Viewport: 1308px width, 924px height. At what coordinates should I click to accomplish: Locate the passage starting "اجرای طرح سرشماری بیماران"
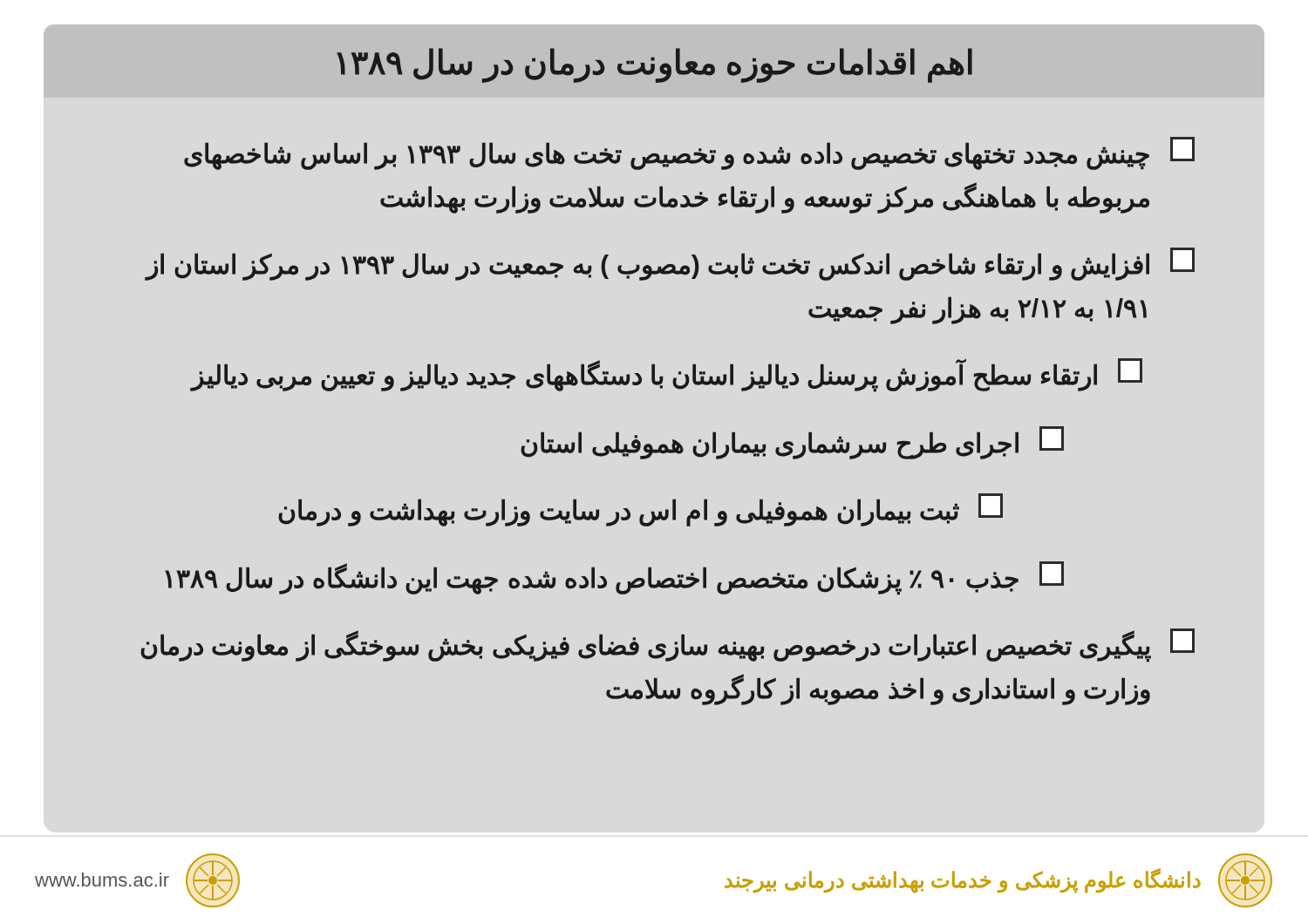point(792,443)
